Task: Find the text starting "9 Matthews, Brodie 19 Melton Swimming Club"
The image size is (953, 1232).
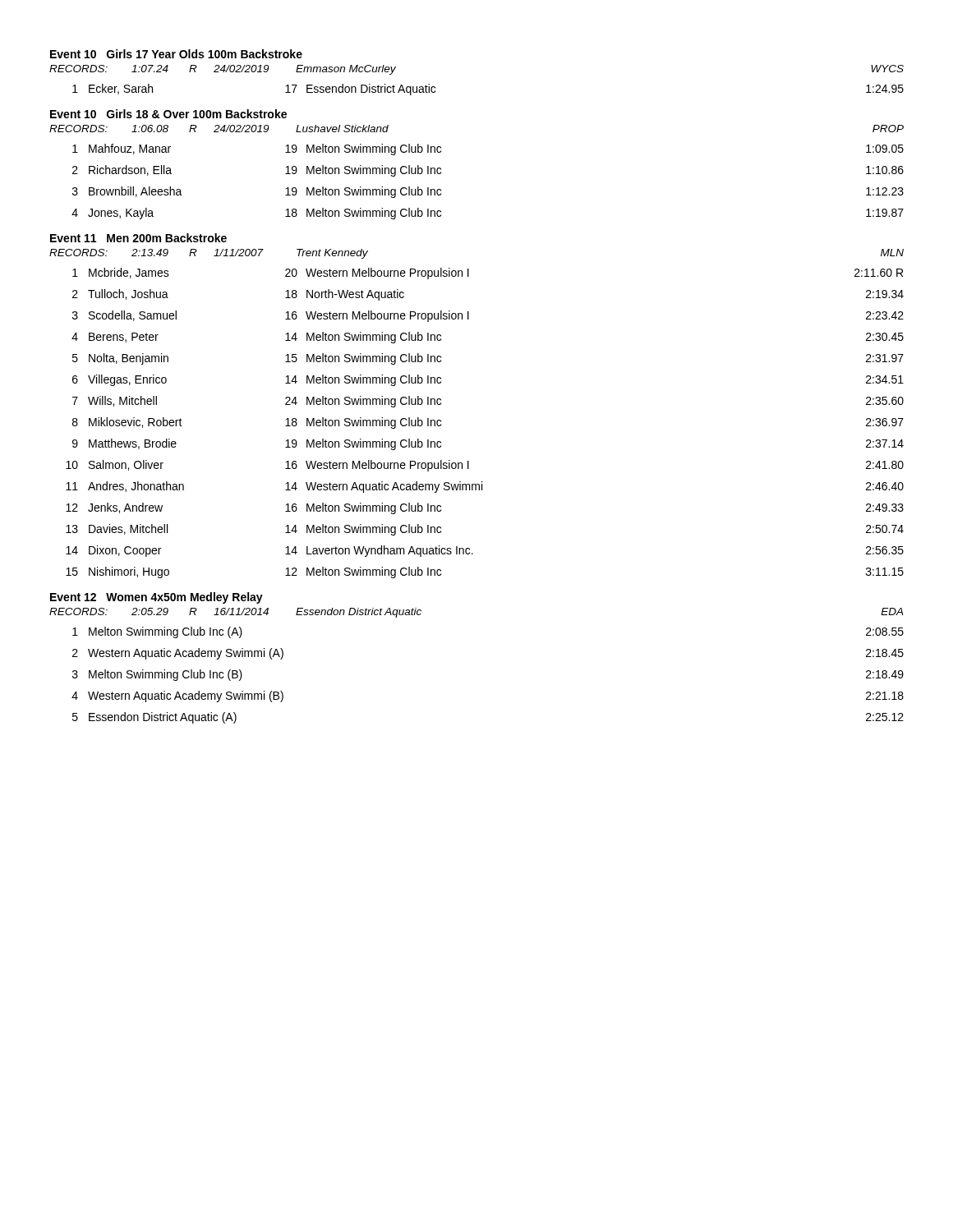Action: [x=120, y=444]
